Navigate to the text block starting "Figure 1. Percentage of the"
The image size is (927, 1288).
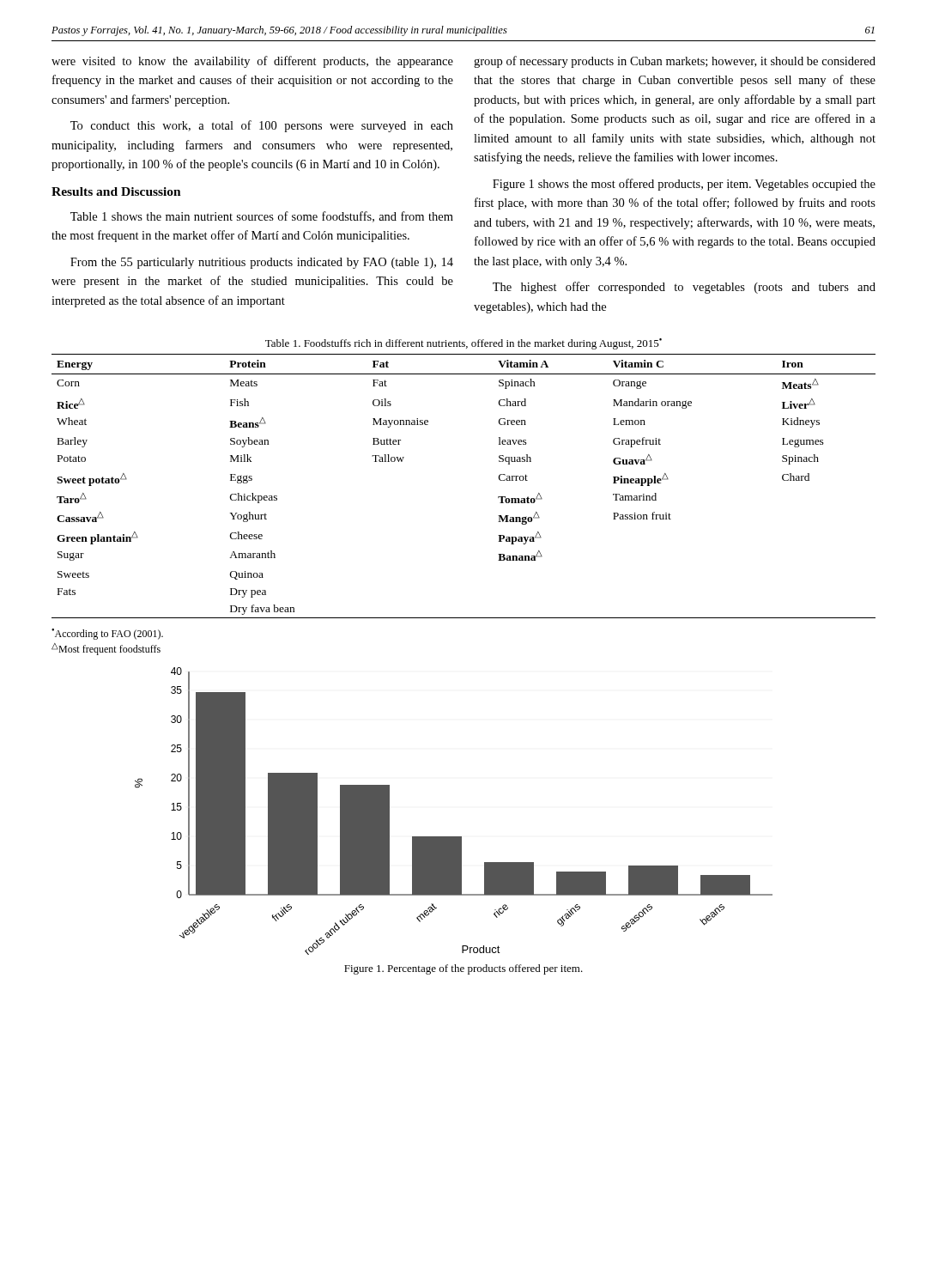point(464,968)
